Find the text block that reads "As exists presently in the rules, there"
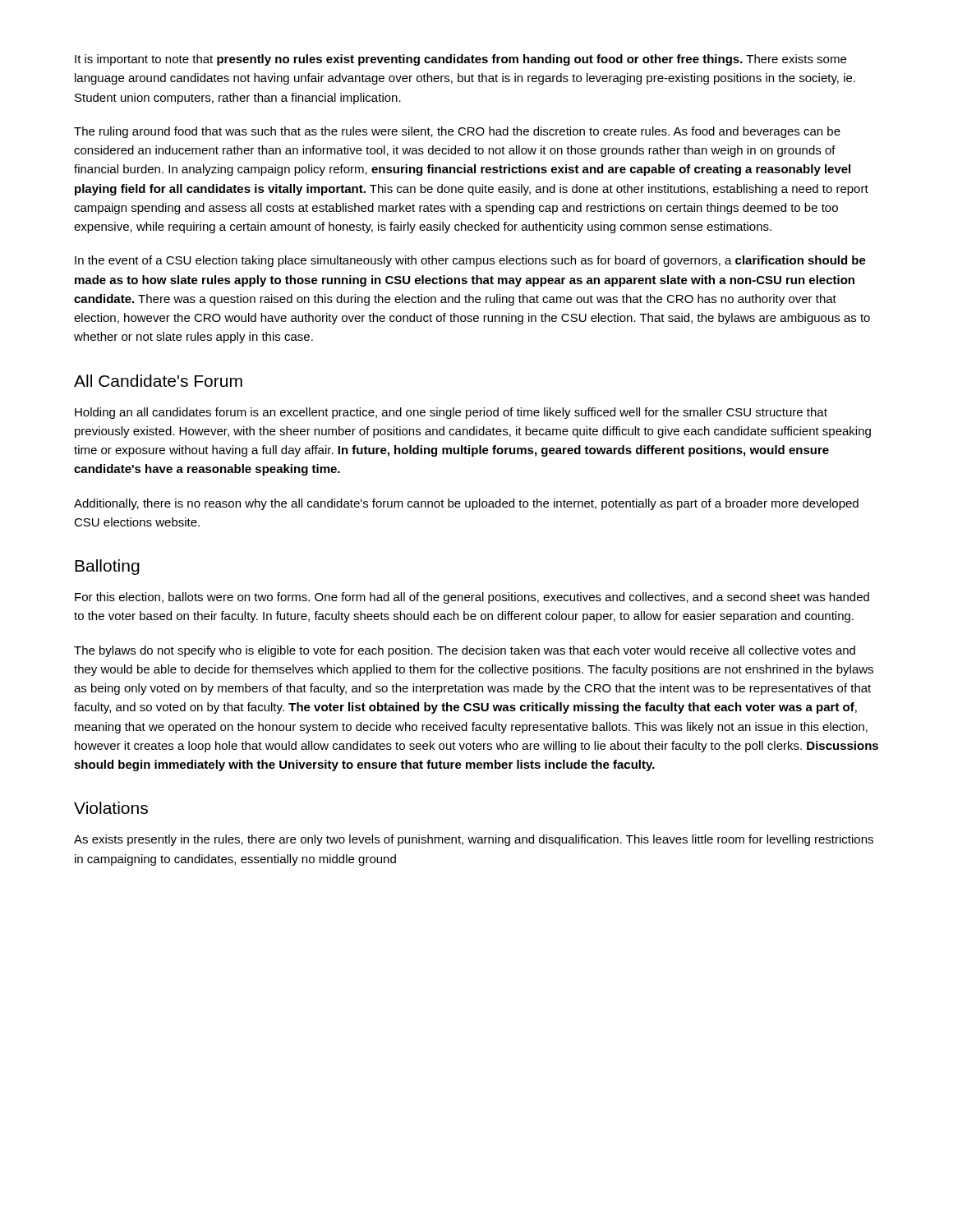 [474, 849]
